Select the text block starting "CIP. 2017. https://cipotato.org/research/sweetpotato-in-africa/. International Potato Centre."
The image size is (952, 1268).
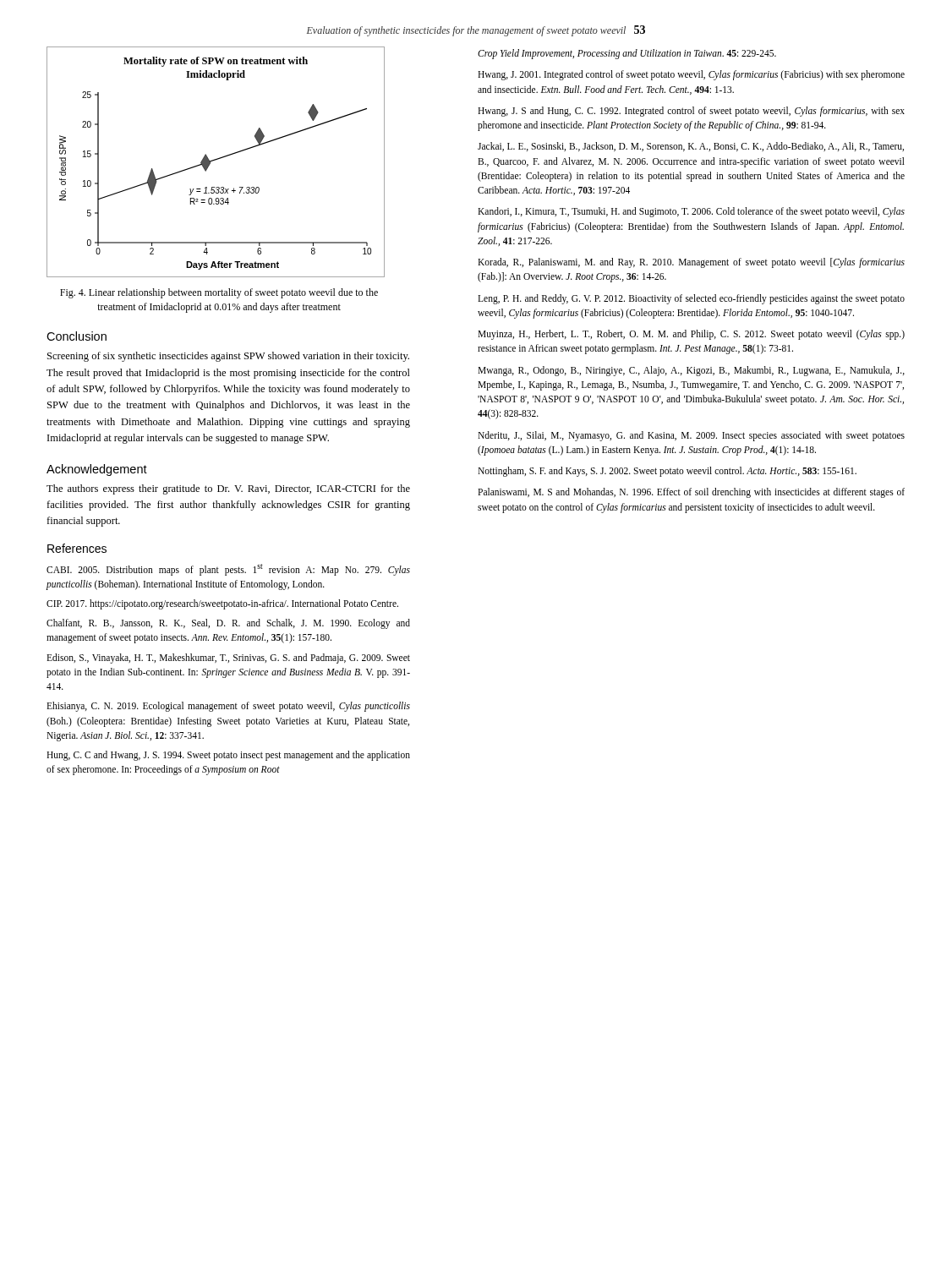[x=223, y=604]
